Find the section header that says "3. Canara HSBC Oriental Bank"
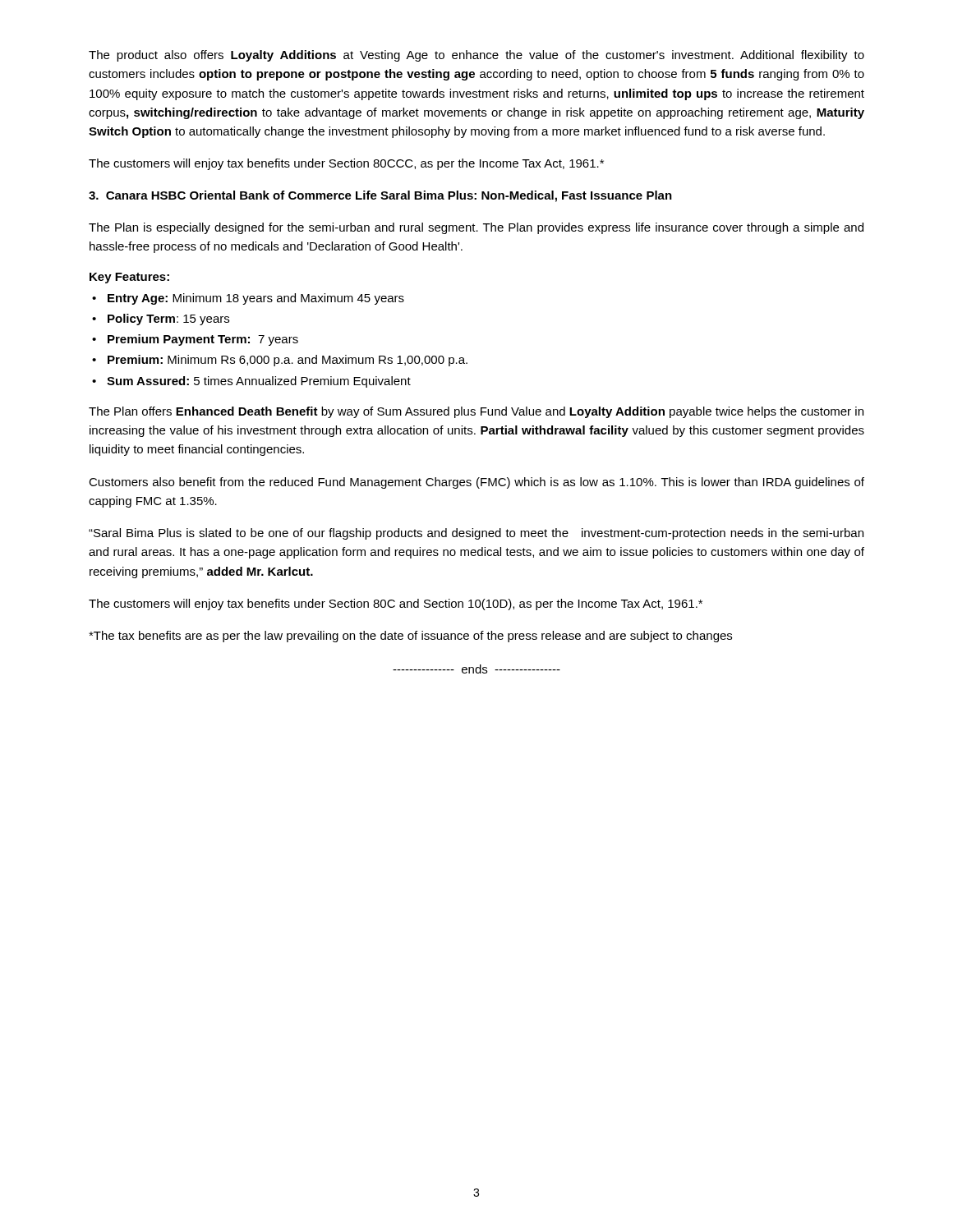The height and width of the screenshot is (1232, 953). [x=380, y=195]
